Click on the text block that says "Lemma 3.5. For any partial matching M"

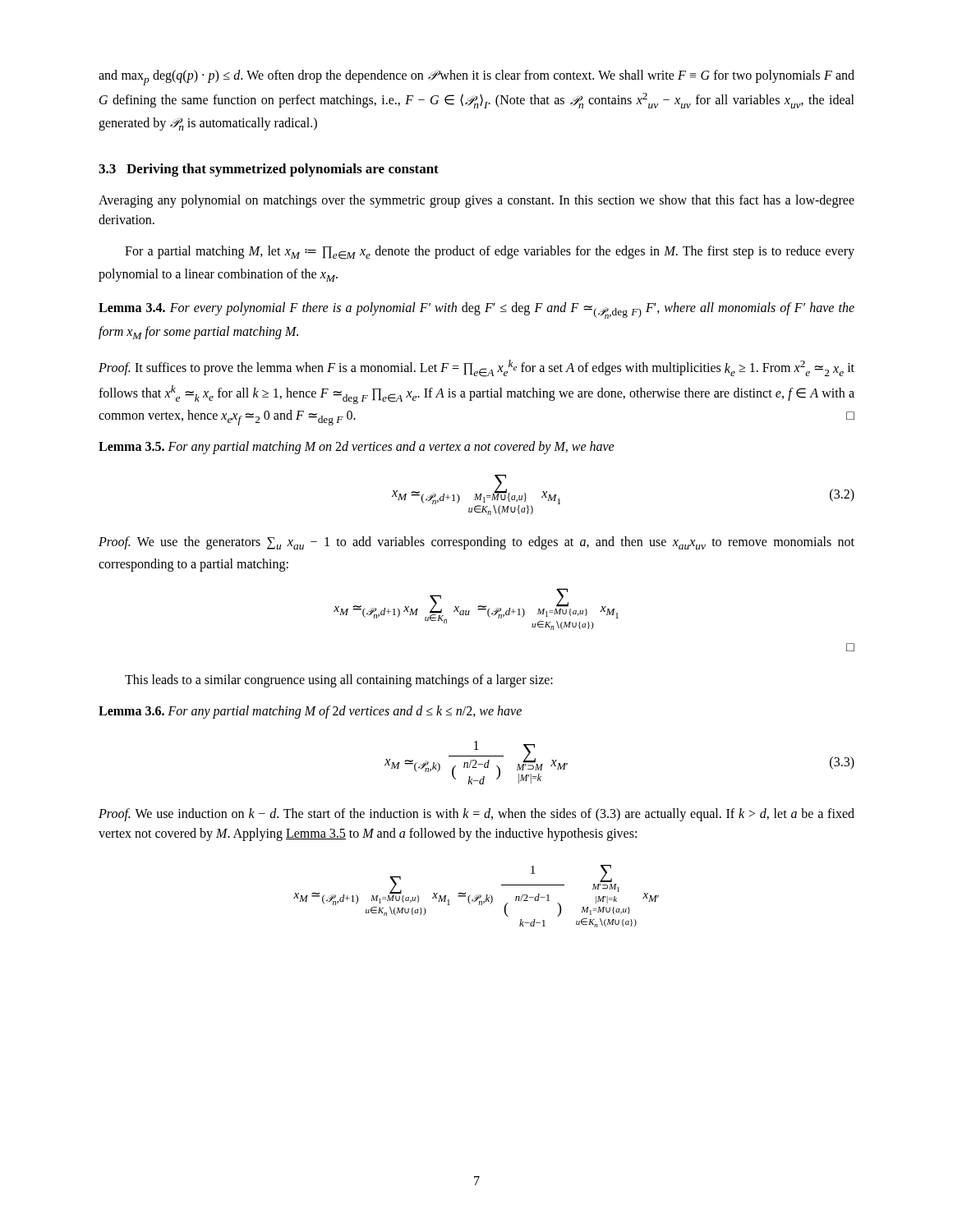pyautogui.click(x=356, y=446)
